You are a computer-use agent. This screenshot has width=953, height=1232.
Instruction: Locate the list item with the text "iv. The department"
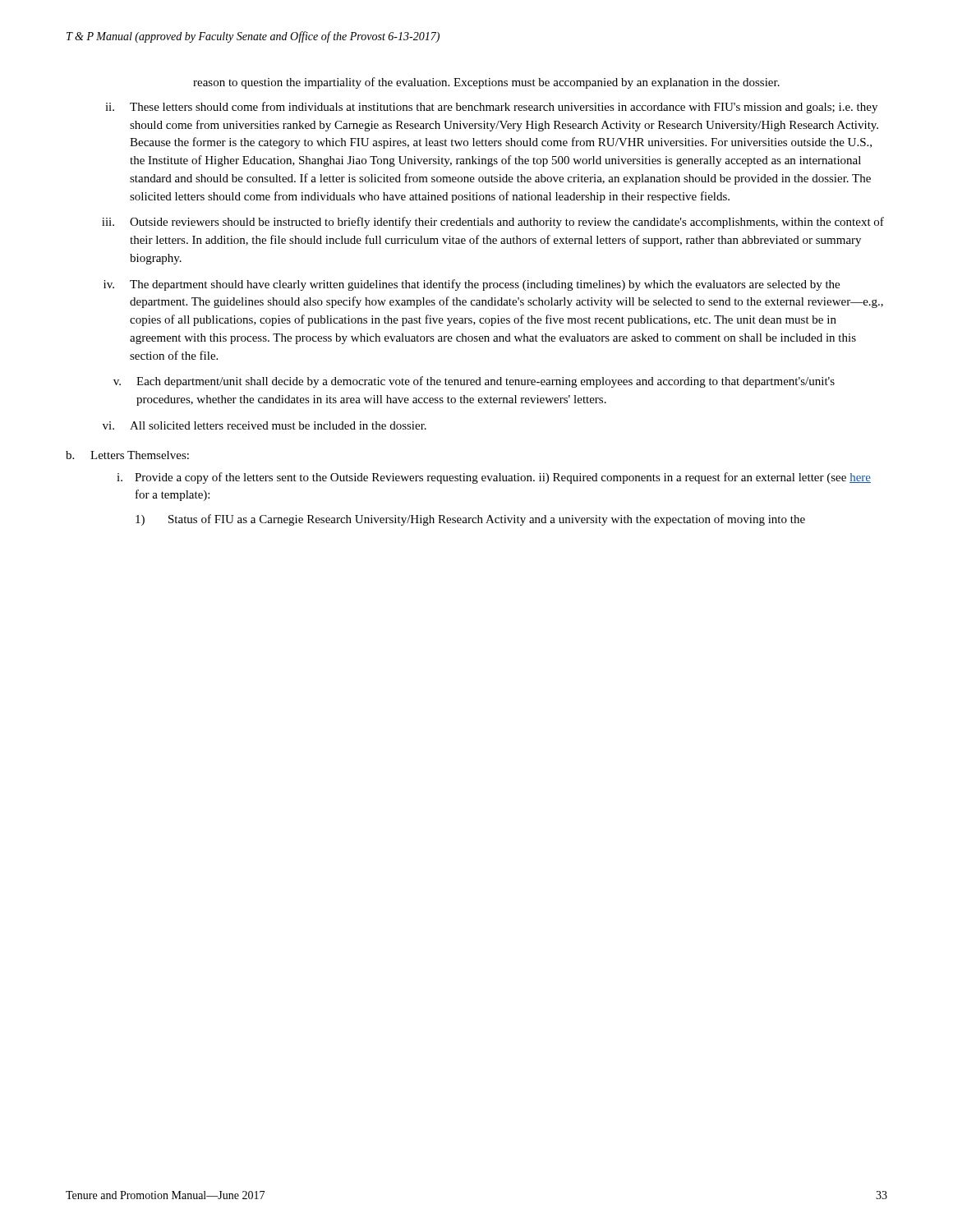[x=476, y=320]
